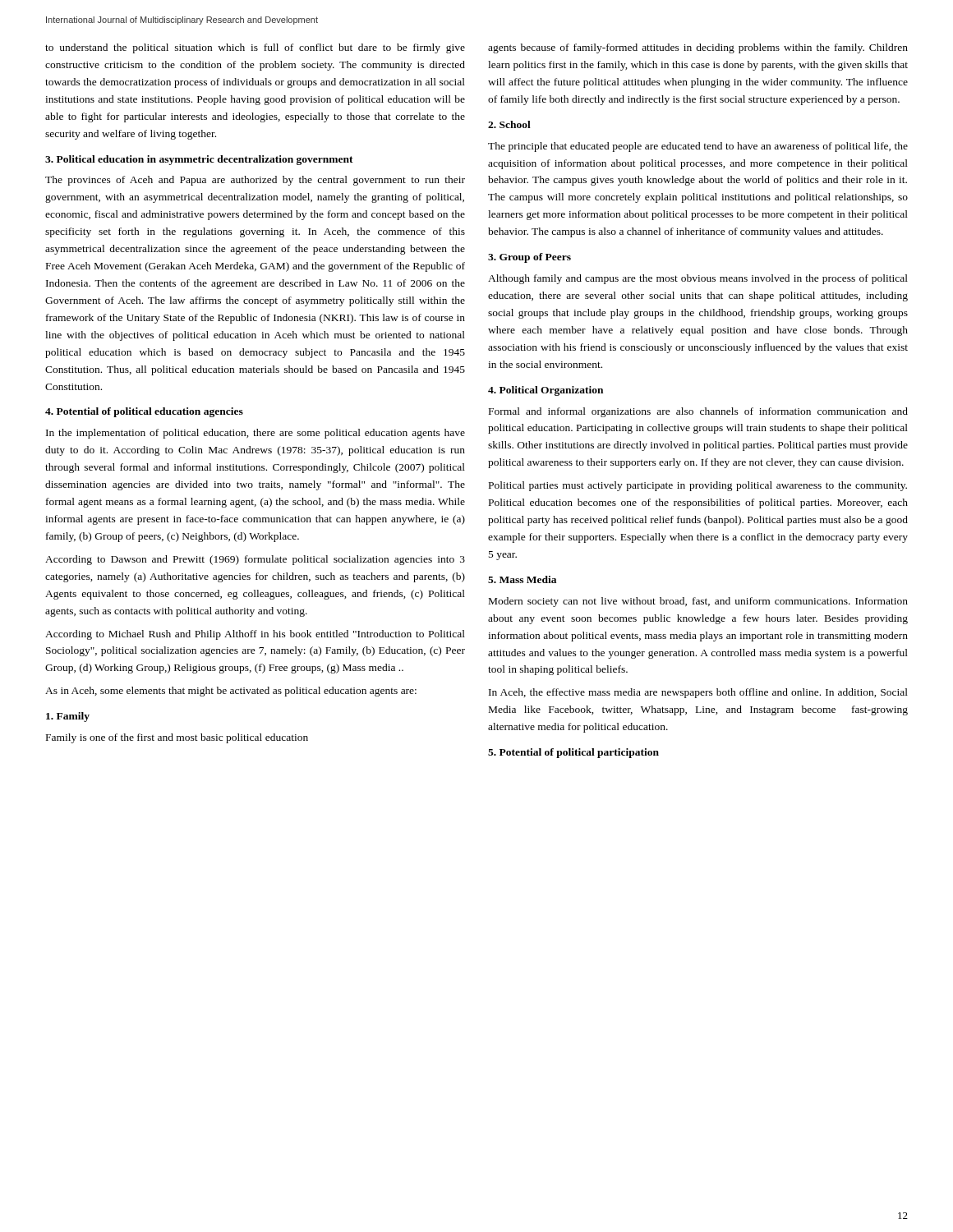Viewport: 953px width, 1232px height.
Task: Find the block on this page that starts "Formal and informal organizations are also"
Action: [x=698, y=483]
